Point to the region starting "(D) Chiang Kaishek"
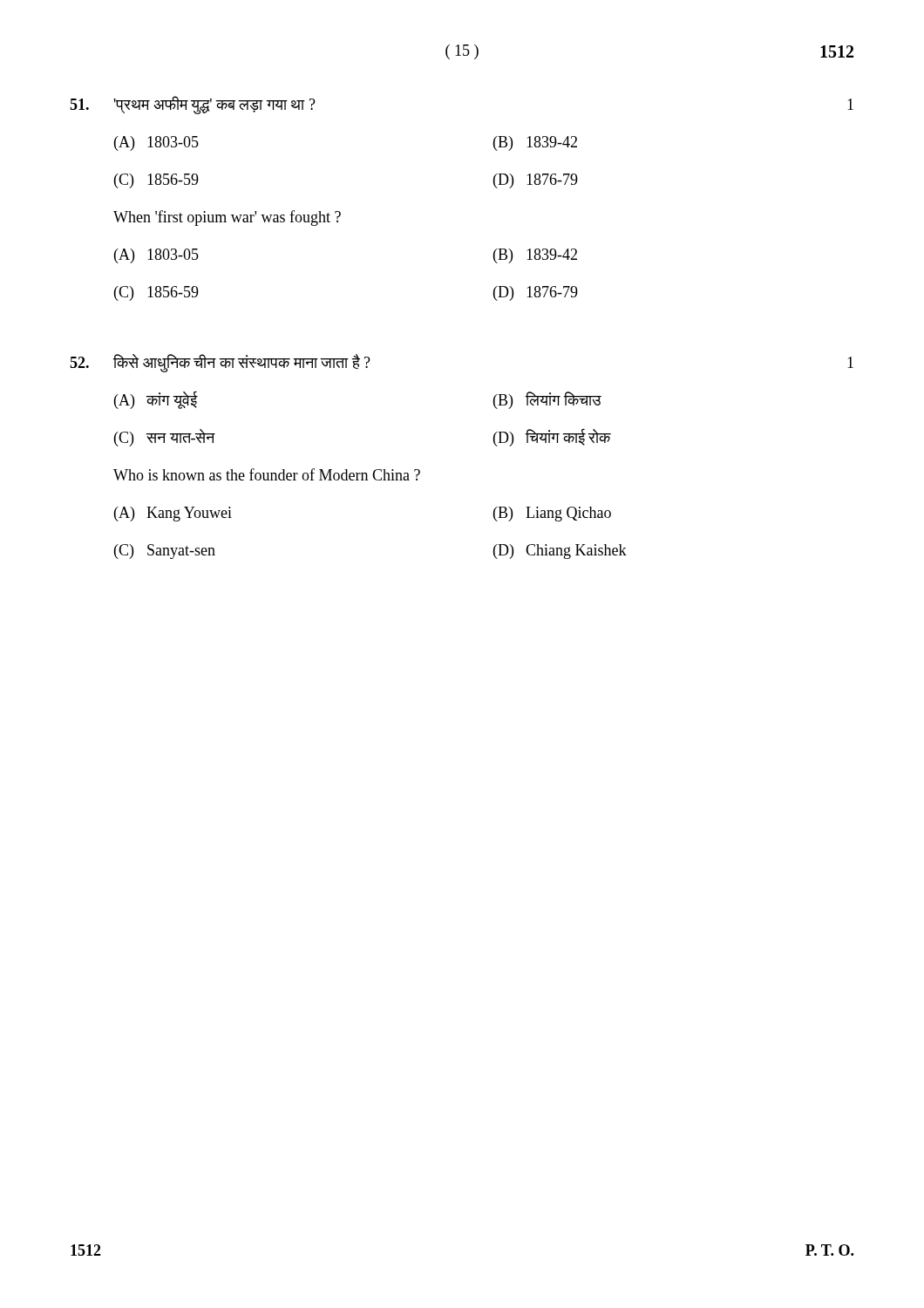Viewport: 924px width, 1308px height. (x=559, y=551)
